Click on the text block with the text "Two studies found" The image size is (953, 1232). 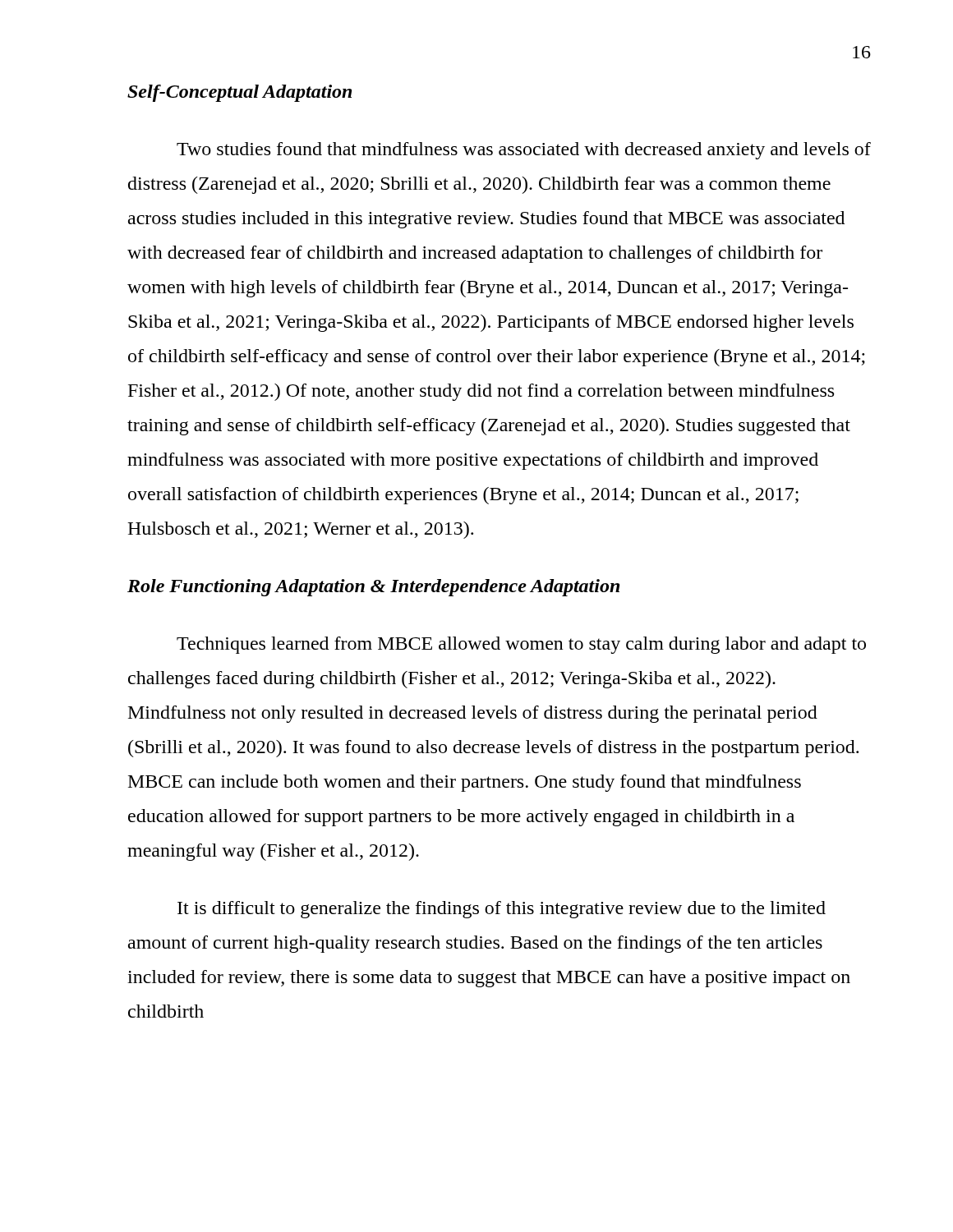click(499, 338)
